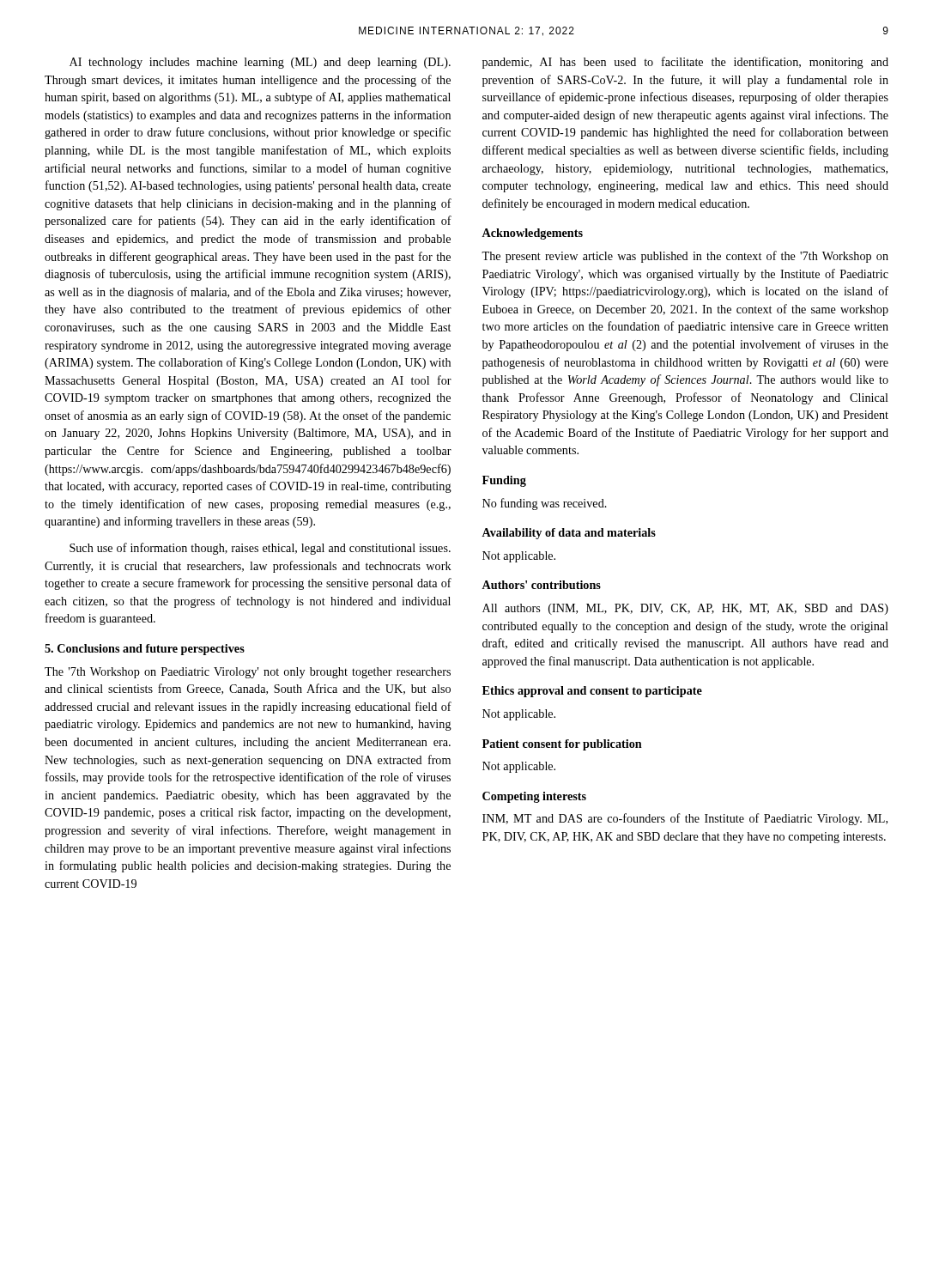The height and width of the screenshot is (1288, 933).
Task: Locate the region starting "pandemic, AI has been used"
Action: click(685, 133)
